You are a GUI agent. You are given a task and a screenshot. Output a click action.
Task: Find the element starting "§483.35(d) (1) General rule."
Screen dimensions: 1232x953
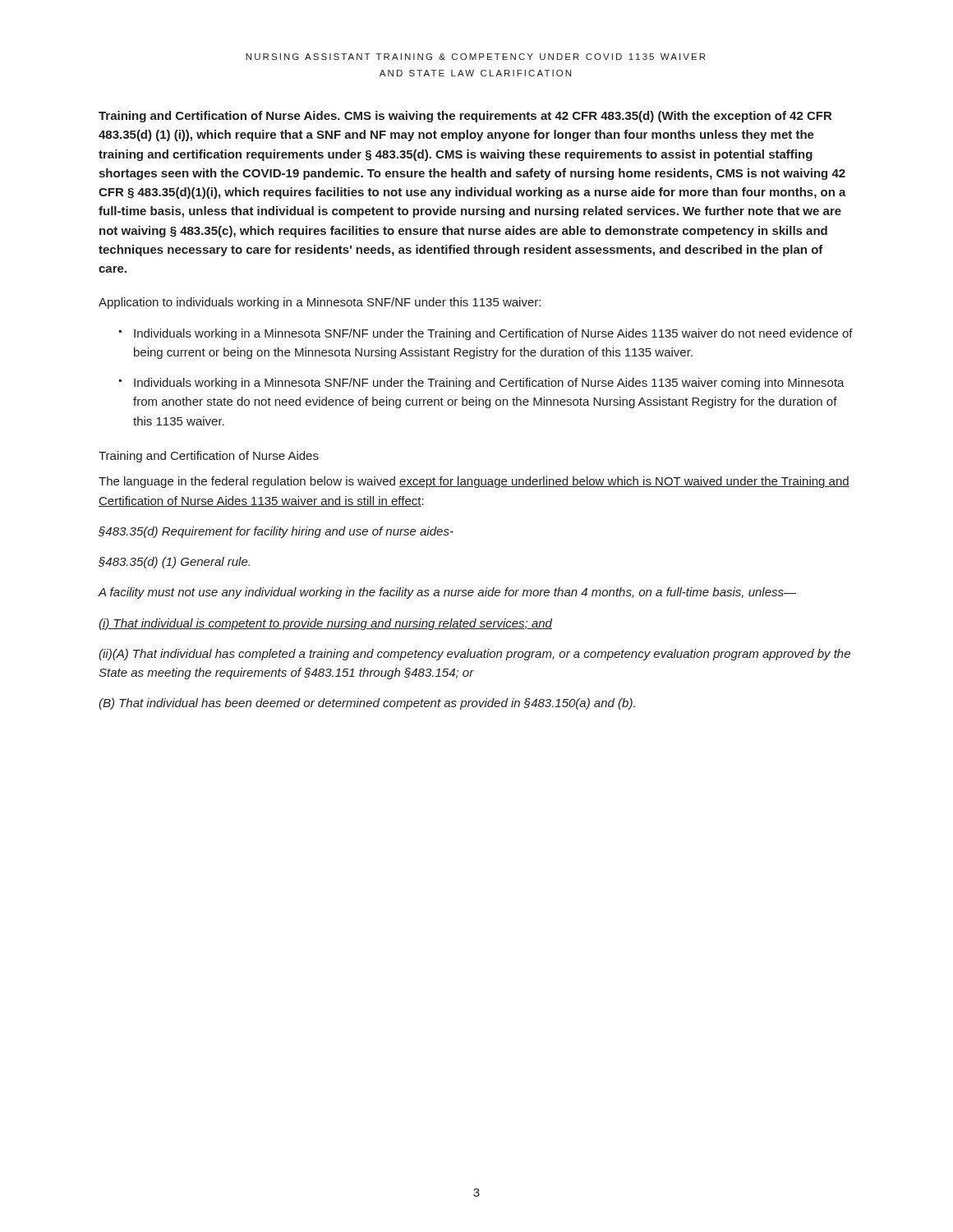(175, 561)
